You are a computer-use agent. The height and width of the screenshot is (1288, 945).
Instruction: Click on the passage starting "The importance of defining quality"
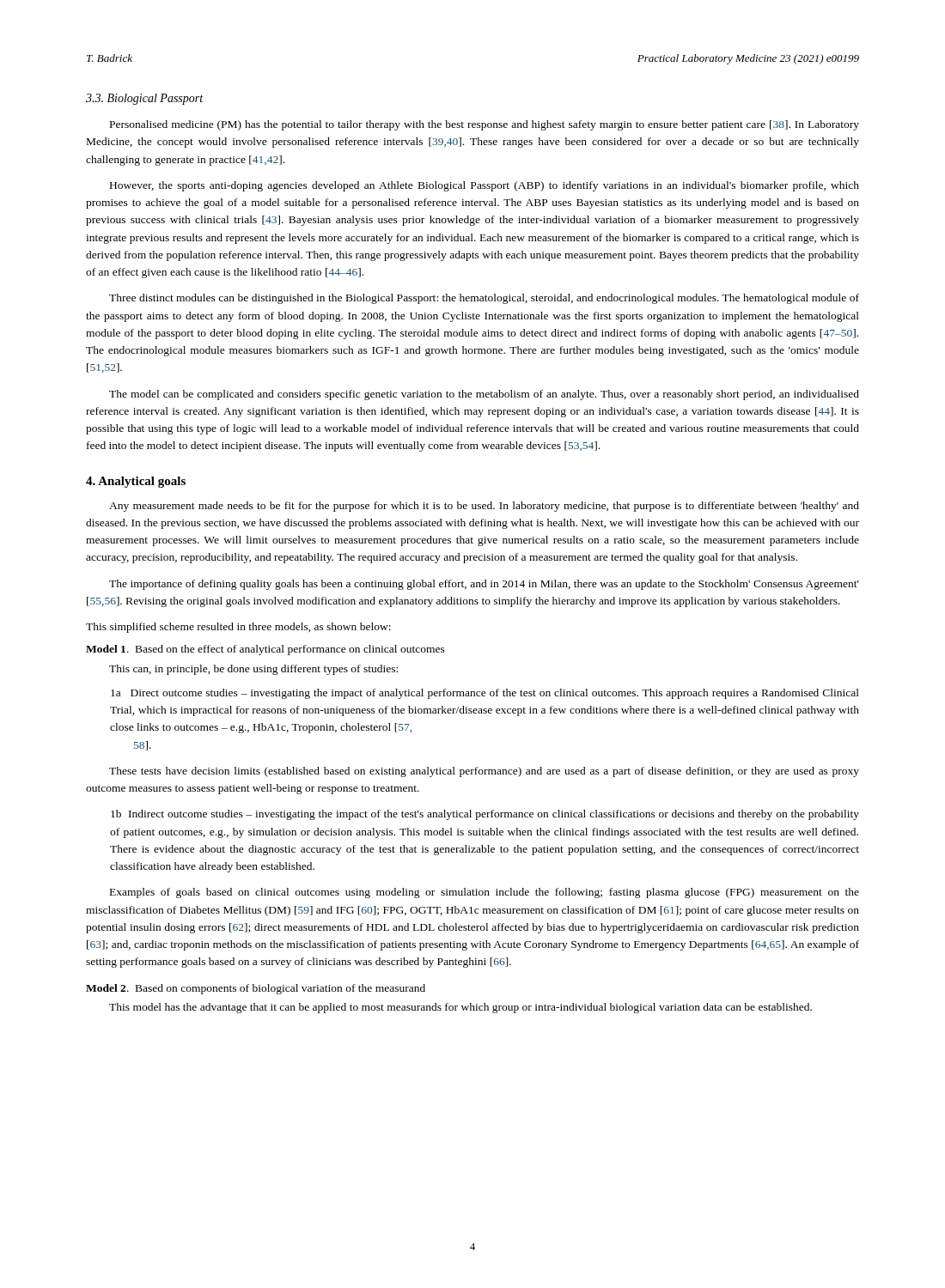coord(472,592)
